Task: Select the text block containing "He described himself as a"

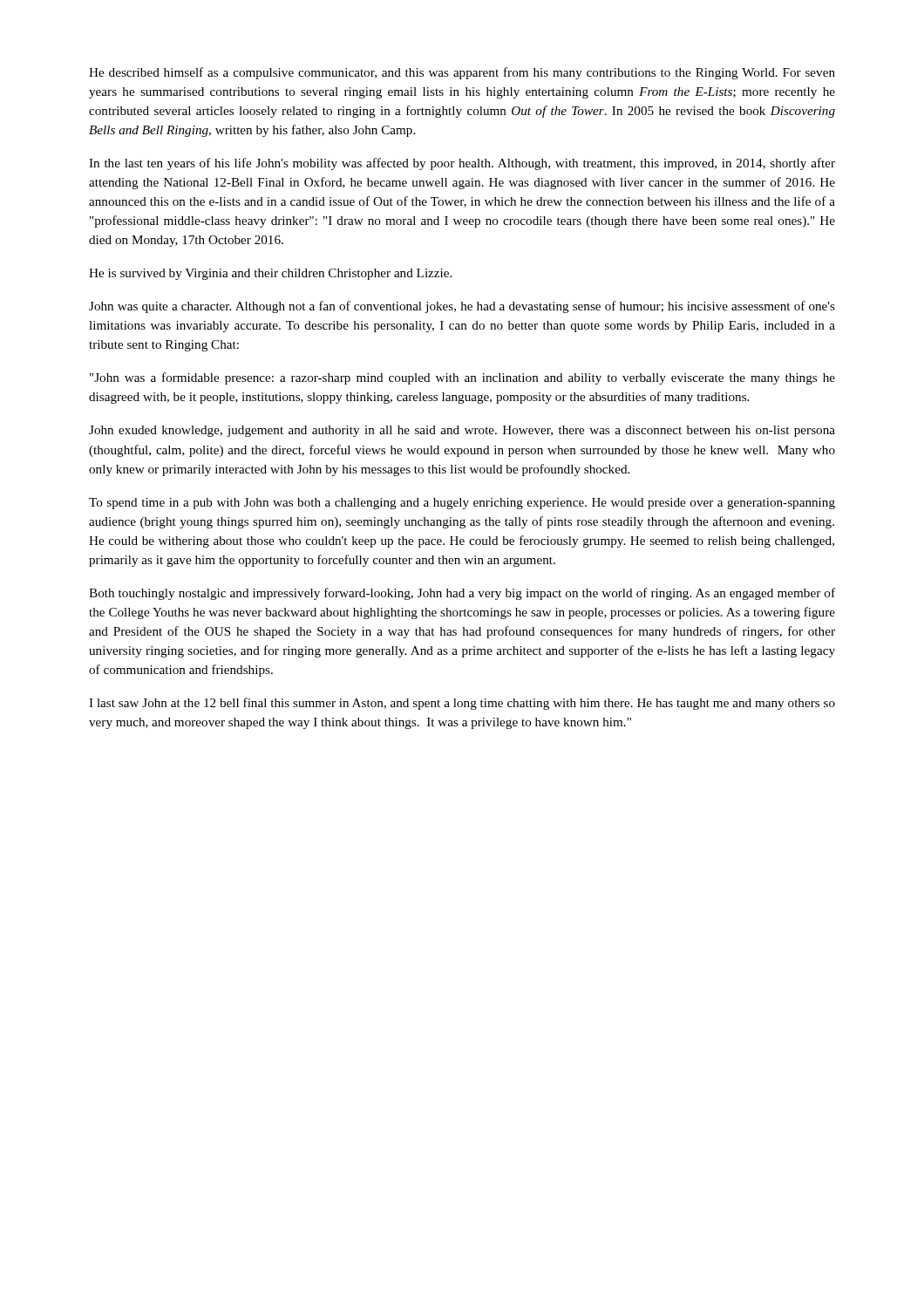Action: (462, 101)
